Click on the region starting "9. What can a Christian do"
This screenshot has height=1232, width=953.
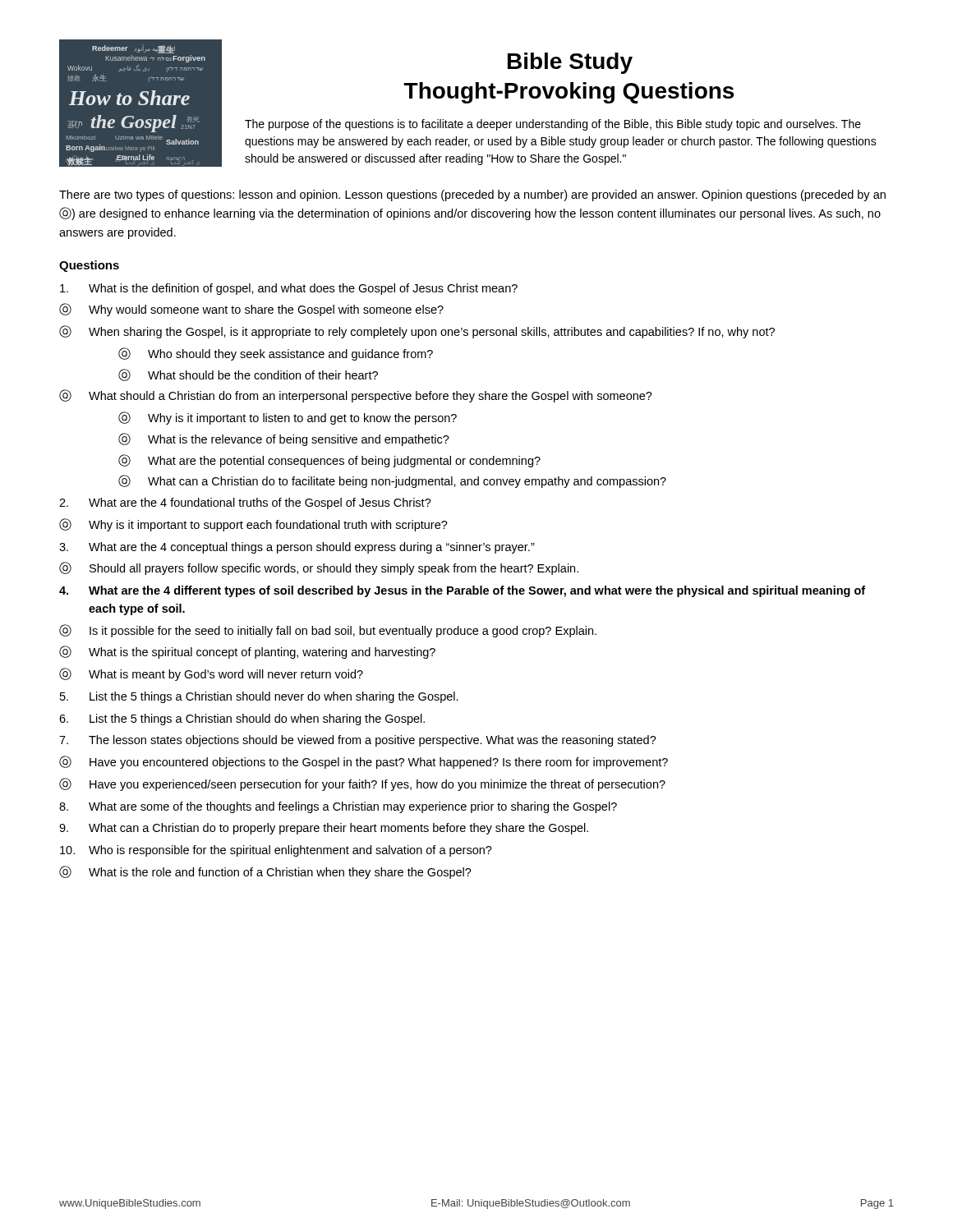click(476, 829)
